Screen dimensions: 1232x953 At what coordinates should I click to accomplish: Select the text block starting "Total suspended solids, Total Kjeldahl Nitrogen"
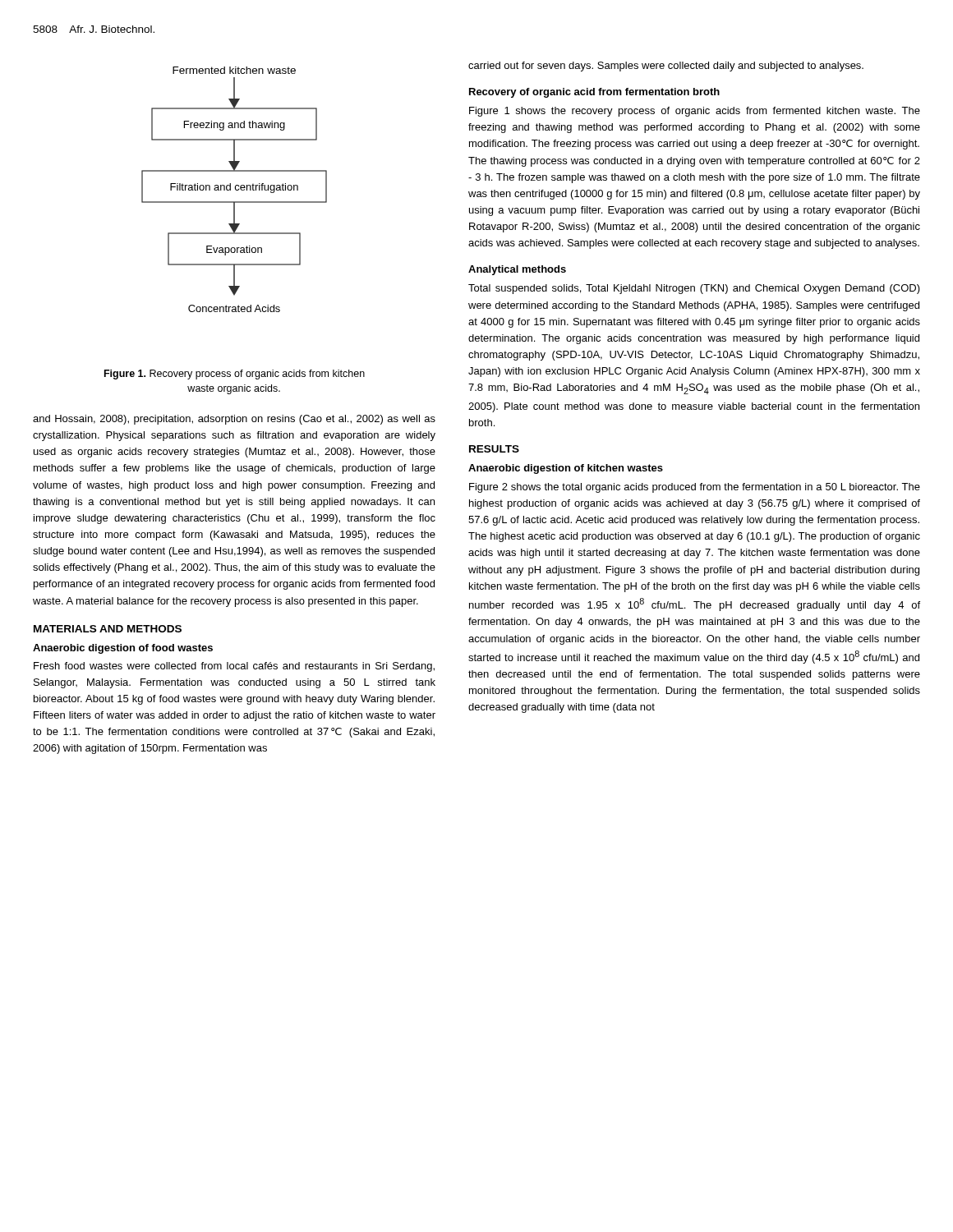[694, 355]
